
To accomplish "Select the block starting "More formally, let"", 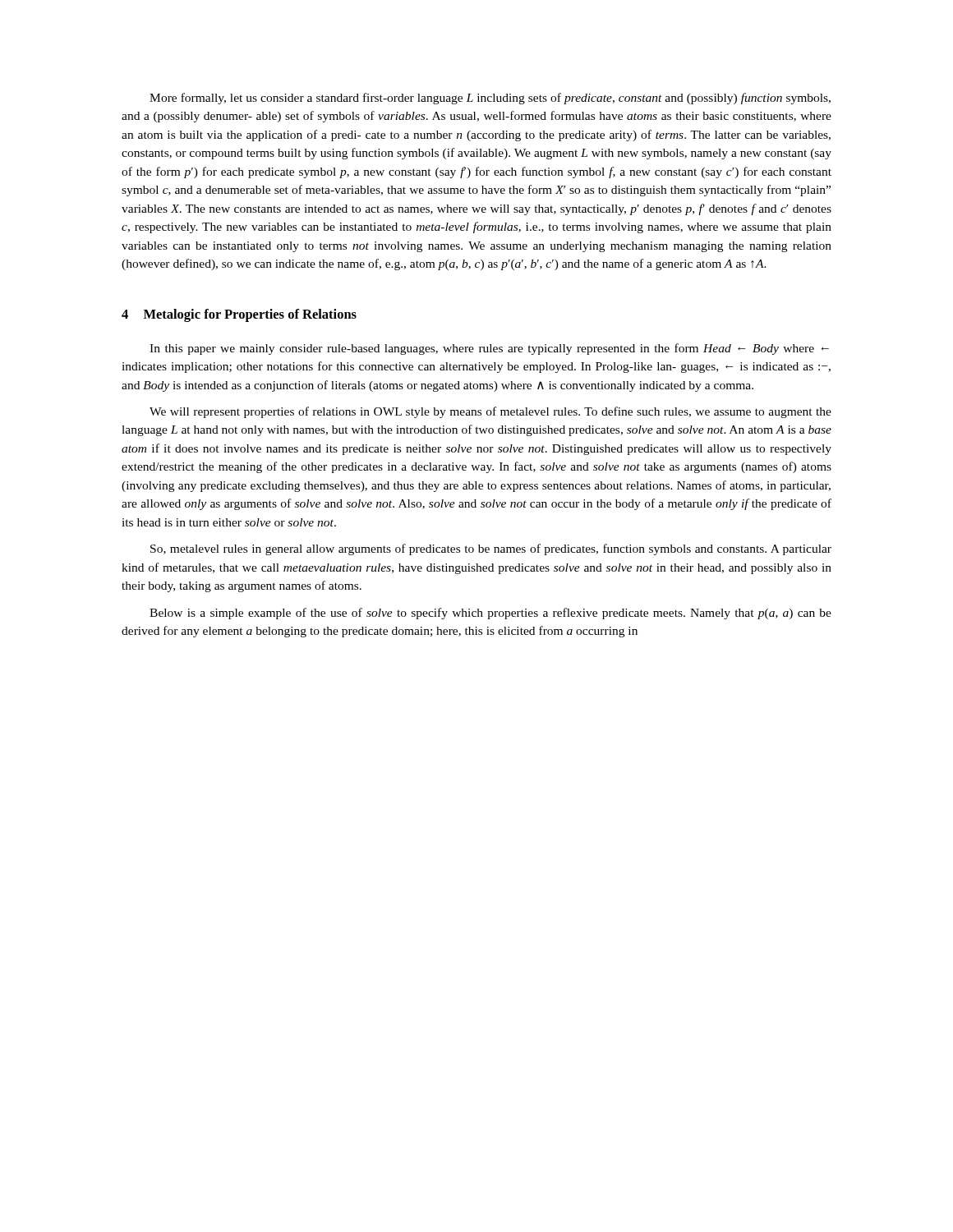I will click(x=476, y=181).
